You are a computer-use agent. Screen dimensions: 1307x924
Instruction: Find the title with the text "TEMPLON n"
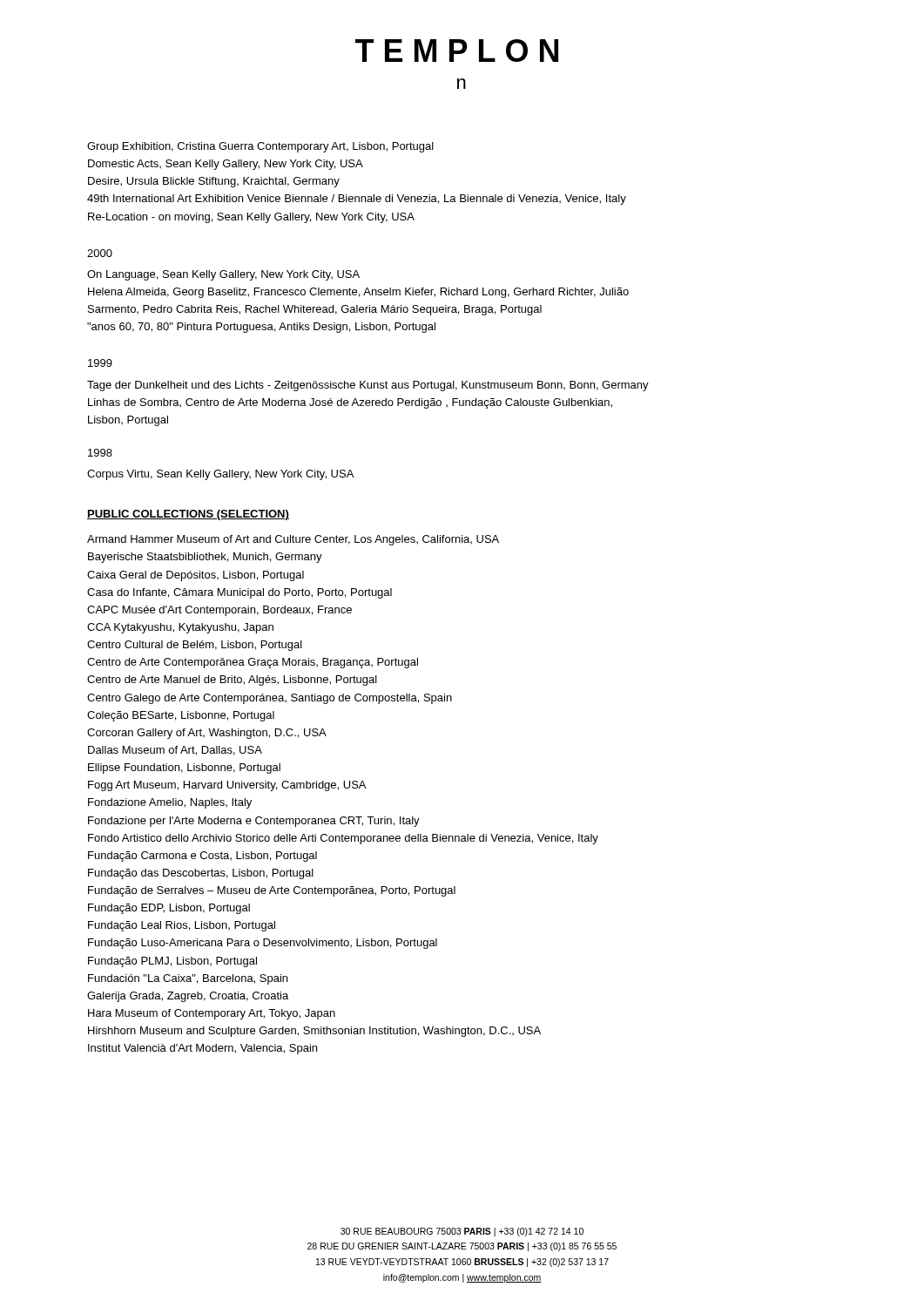point(462,64)
